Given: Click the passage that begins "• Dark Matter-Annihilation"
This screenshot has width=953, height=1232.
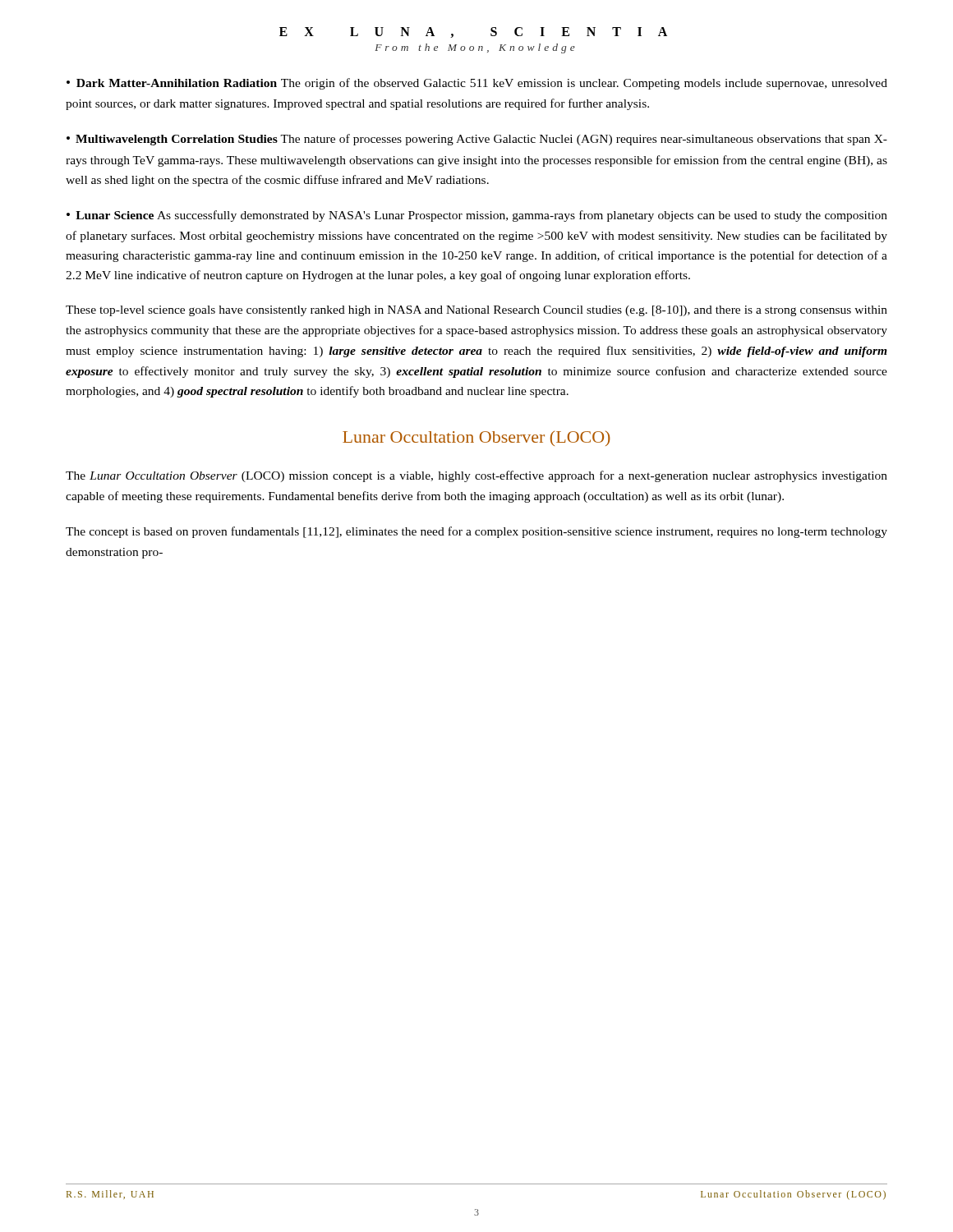Looking at the screenshot, I should 476,93.
